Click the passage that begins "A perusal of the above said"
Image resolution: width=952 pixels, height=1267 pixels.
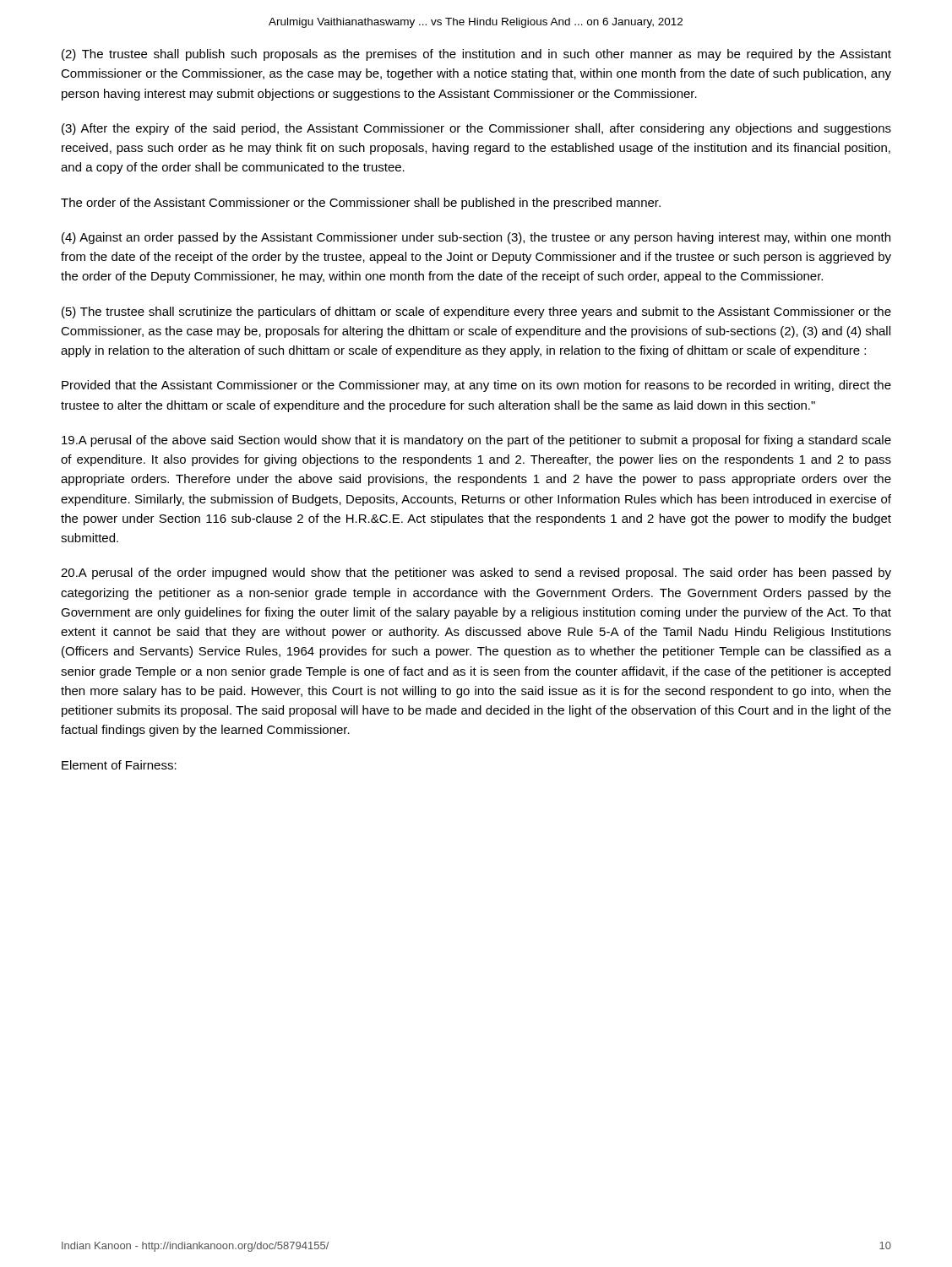476,489
